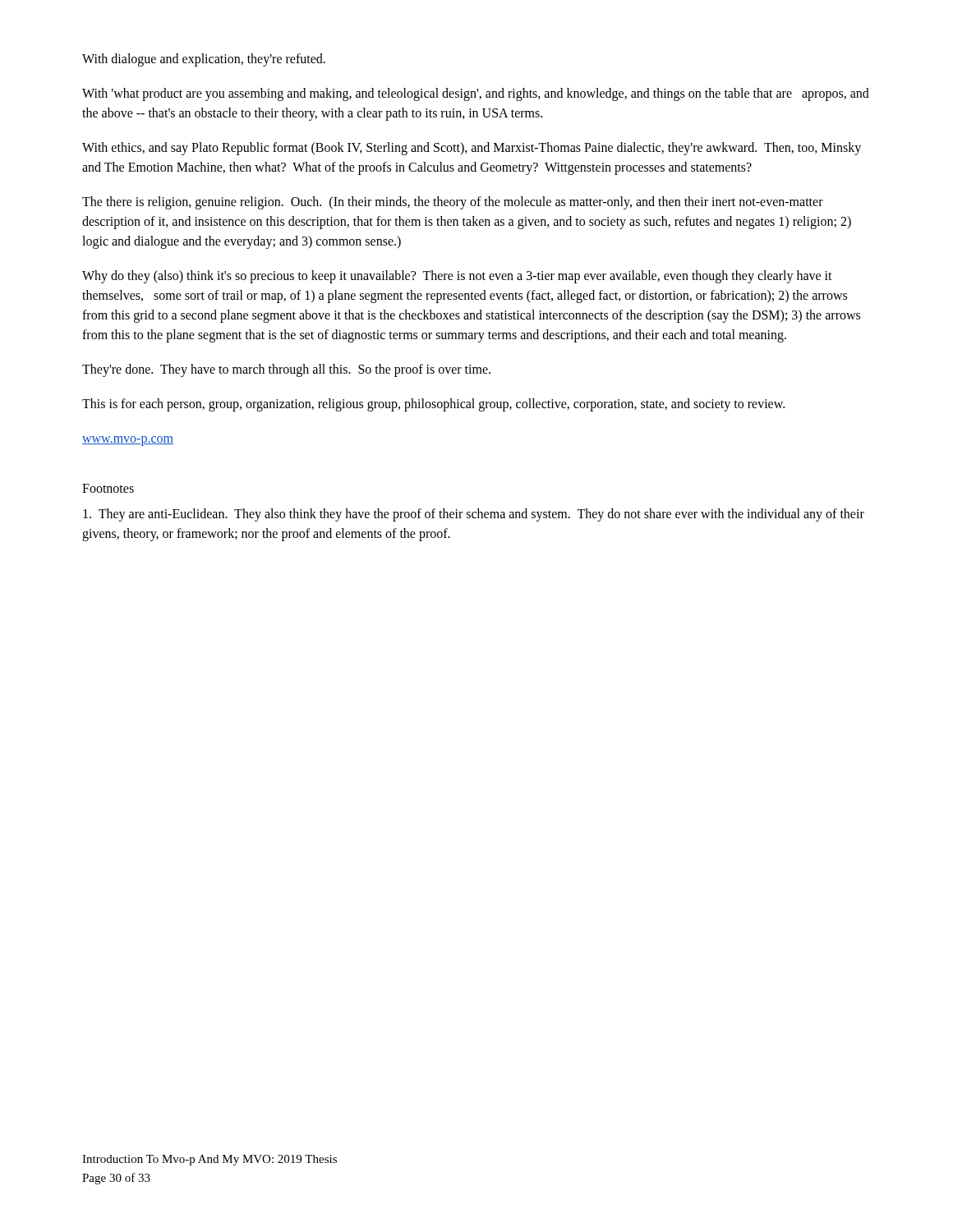
Task: Locate the region starting "This is for each"
Action: tap(434, 404)
